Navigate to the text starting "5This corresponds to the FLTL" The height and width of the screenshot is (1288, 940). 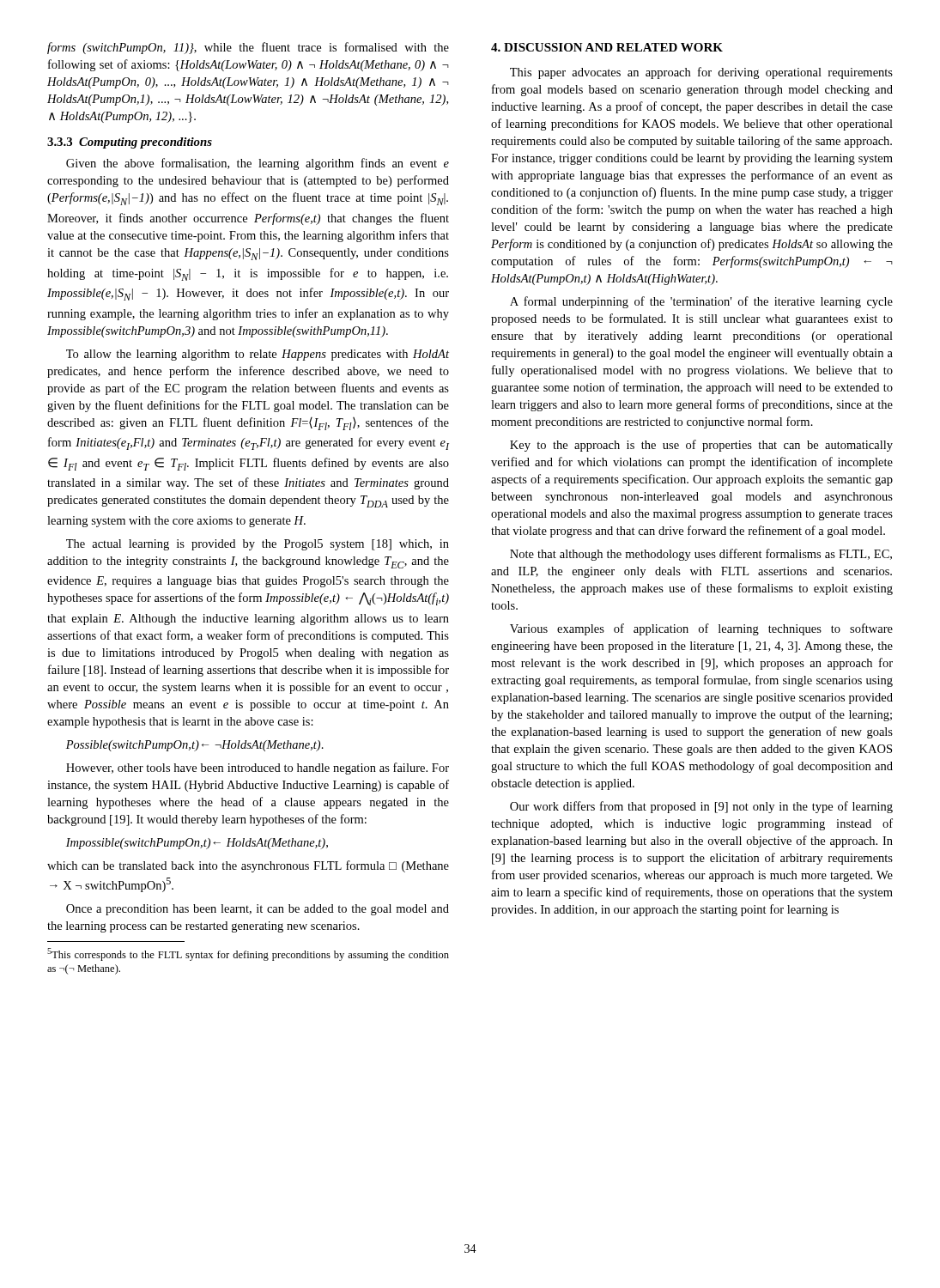(x=248, y=960)
